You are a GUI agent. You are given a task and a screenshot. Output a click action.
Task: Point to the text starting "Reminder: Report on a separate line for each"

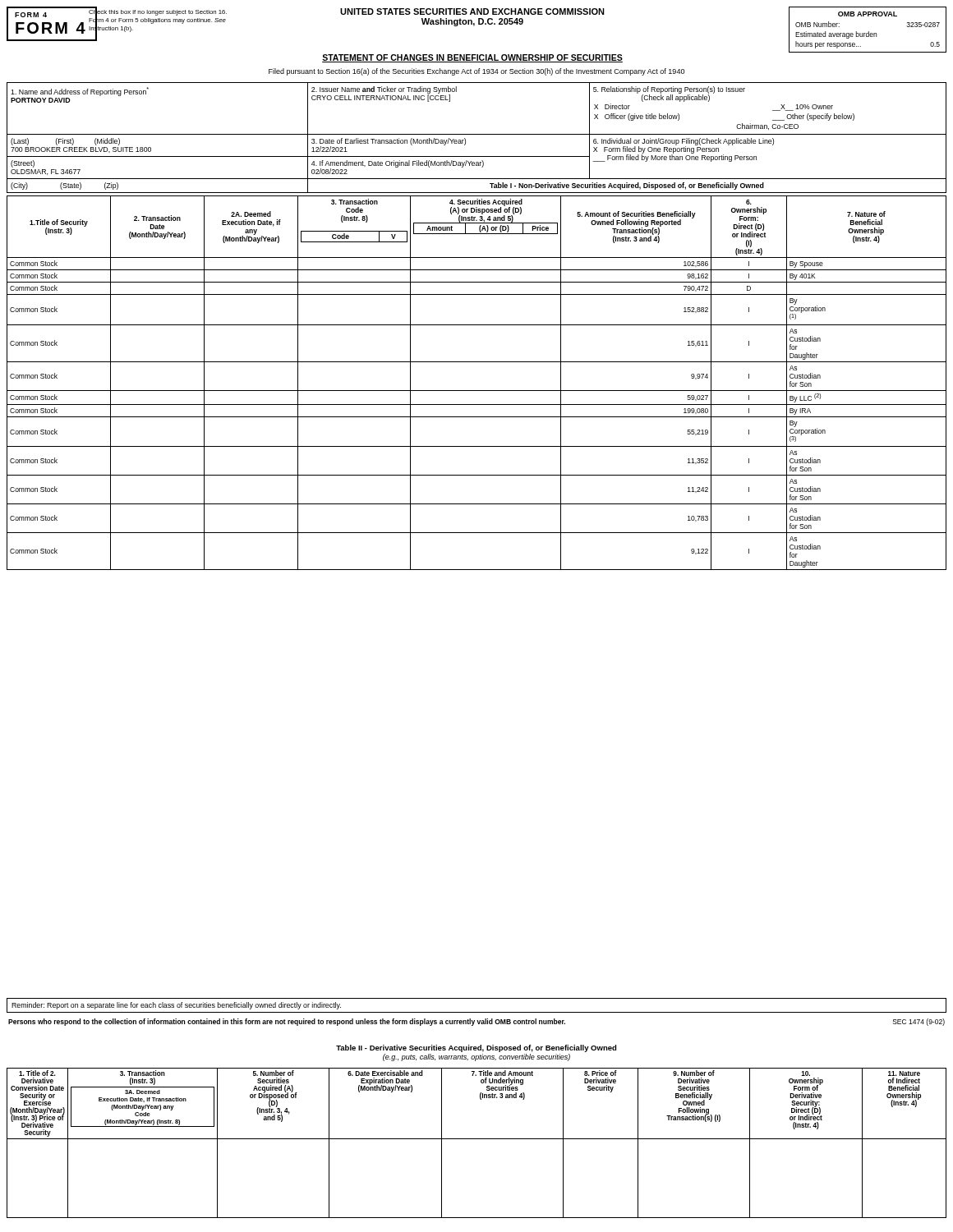[x=177, y=1005]
